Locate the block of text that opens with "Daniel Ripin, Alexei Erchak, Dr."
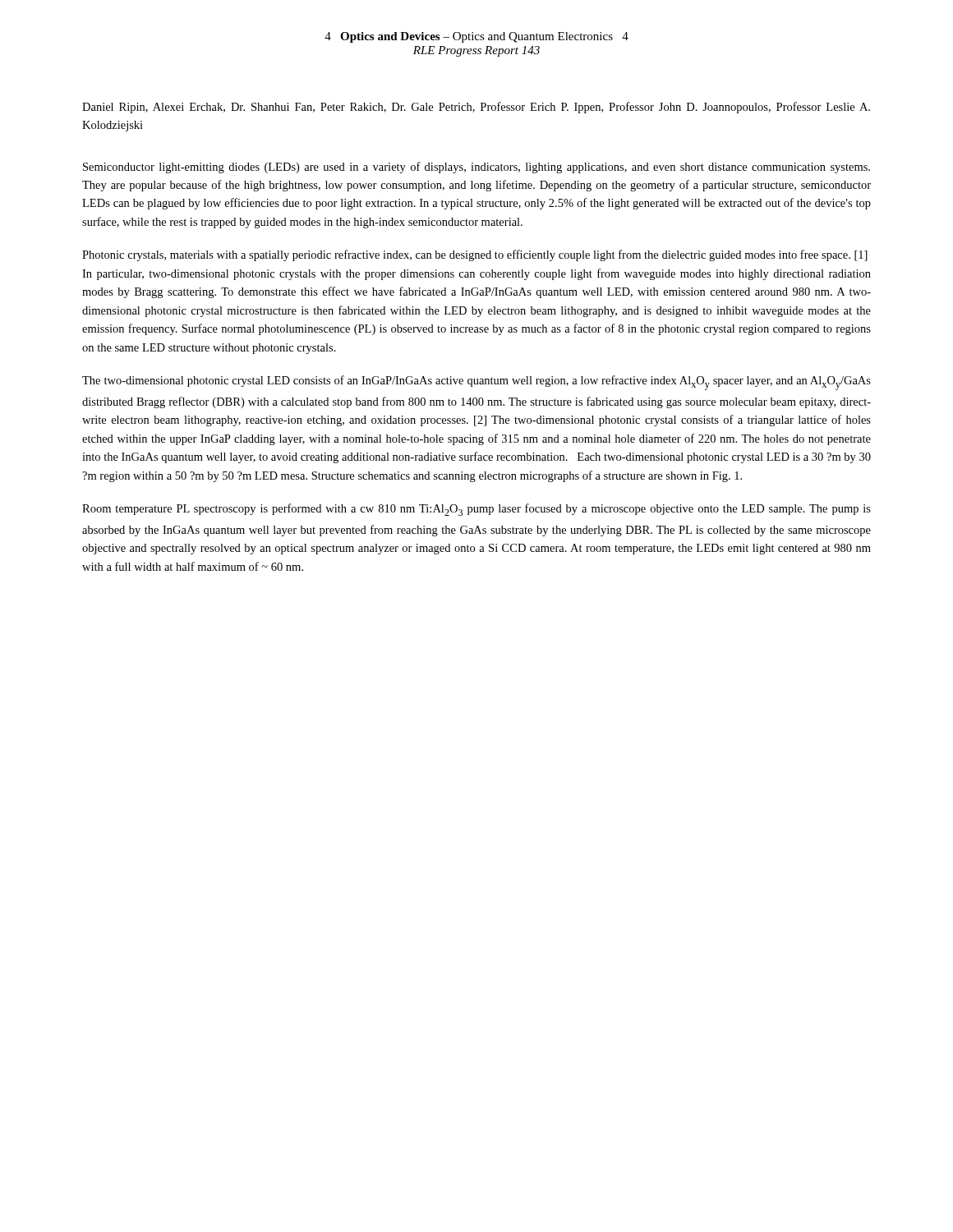Screen dimensions: 1232x953 476,116
